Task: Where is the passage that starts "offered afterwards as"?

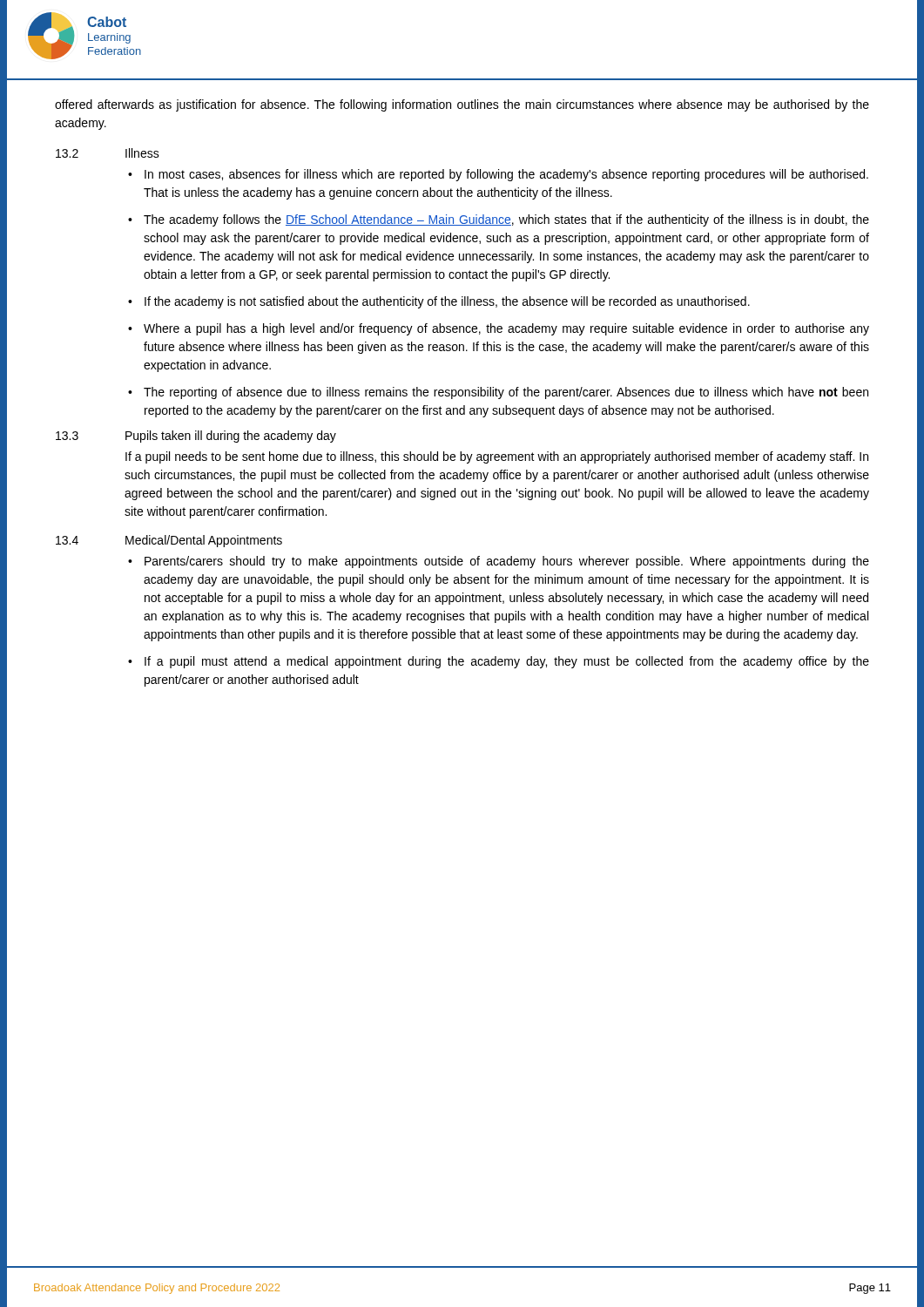Action: click(462, 114)
